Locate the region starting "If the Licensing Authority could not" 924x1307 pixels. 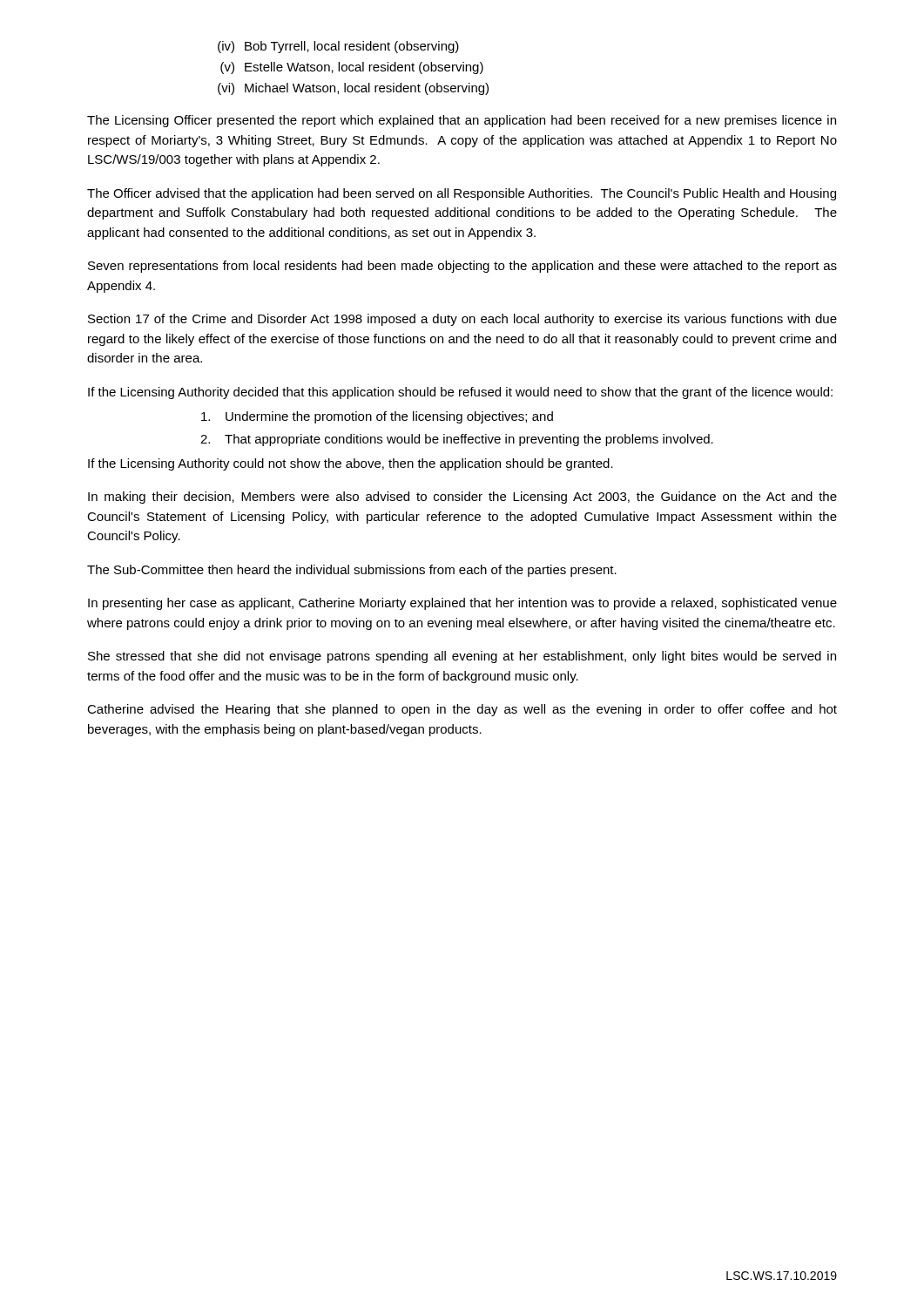pos(350,463)
